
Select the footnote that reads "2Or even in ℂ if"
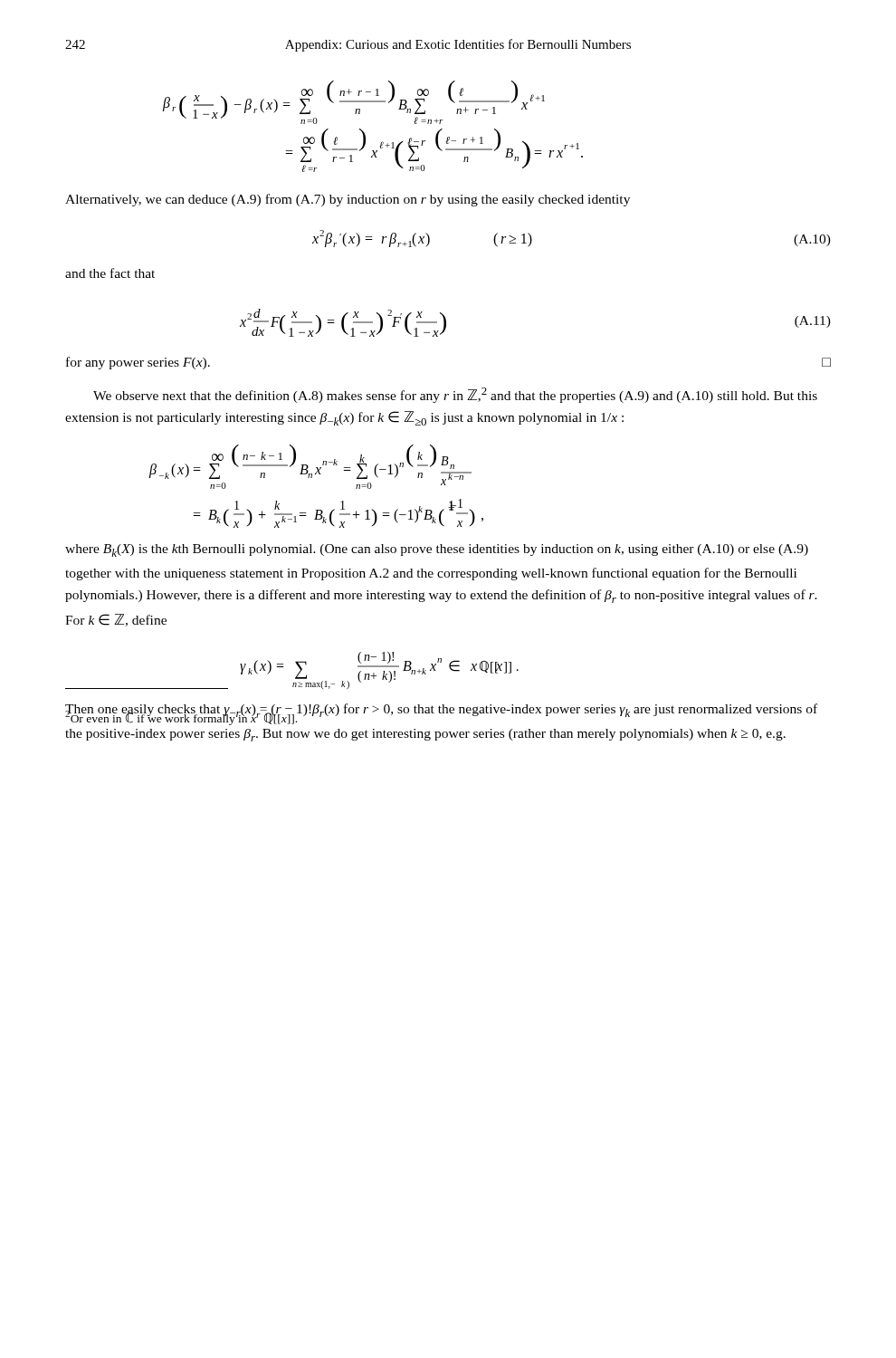click(181, 717)
